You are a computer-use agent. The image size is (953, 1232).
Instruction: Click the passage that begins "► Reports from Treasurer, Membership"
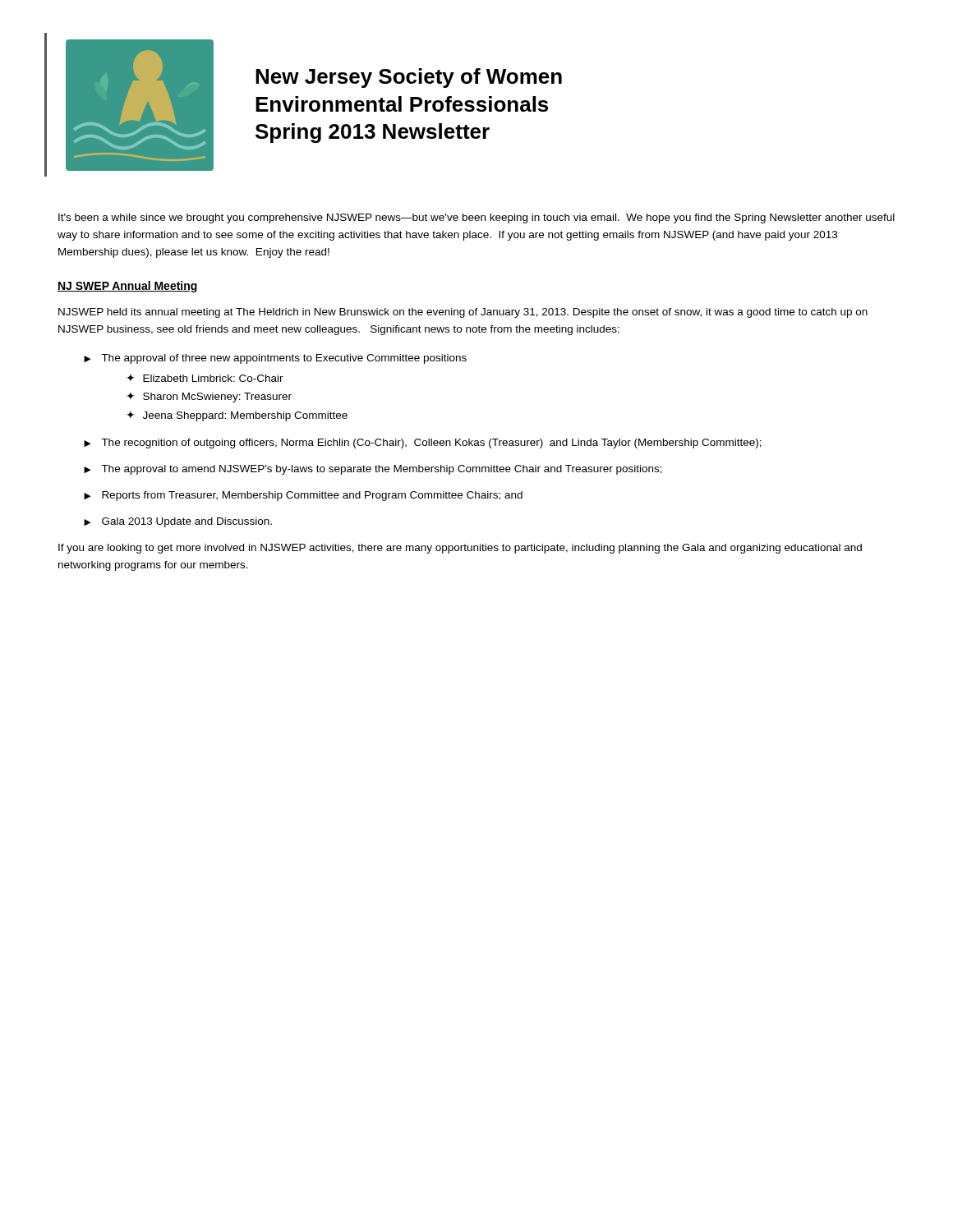coord(303,496)
